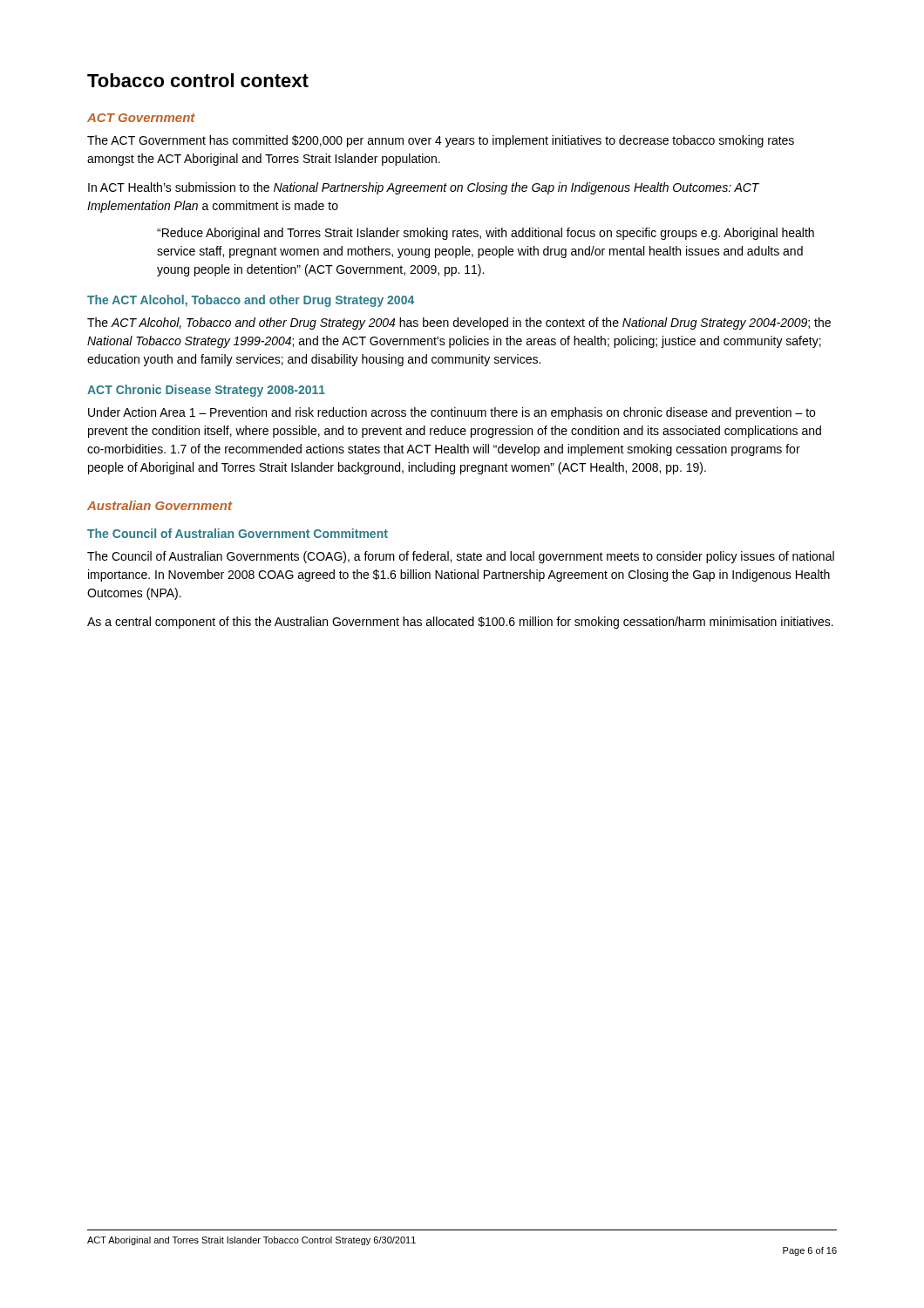
Task: Find the text block that says "Under Action Area"
Action: (x=455, y=440)
